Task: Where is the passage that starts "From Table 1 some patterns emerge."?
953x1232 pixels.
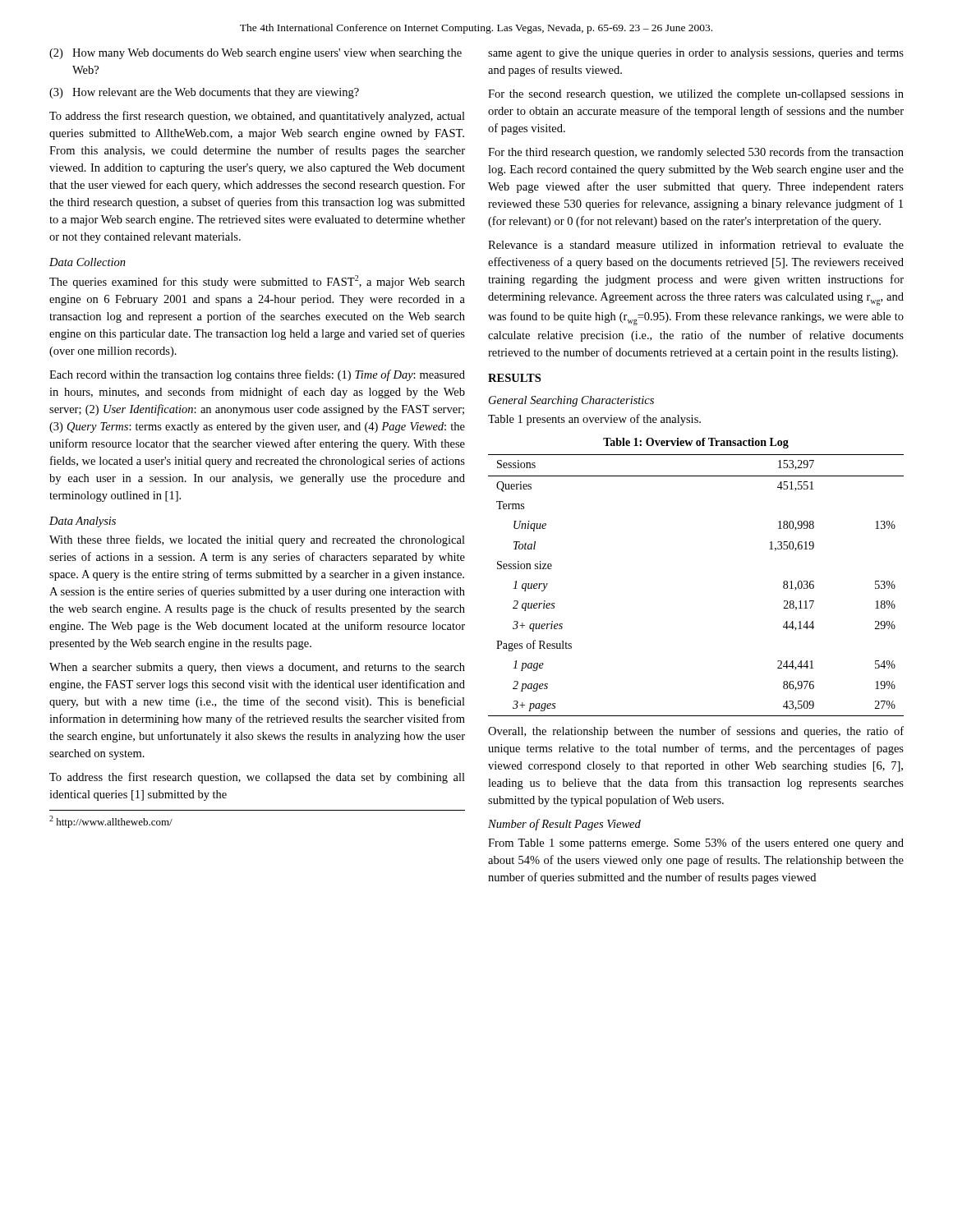Action: 696,861
